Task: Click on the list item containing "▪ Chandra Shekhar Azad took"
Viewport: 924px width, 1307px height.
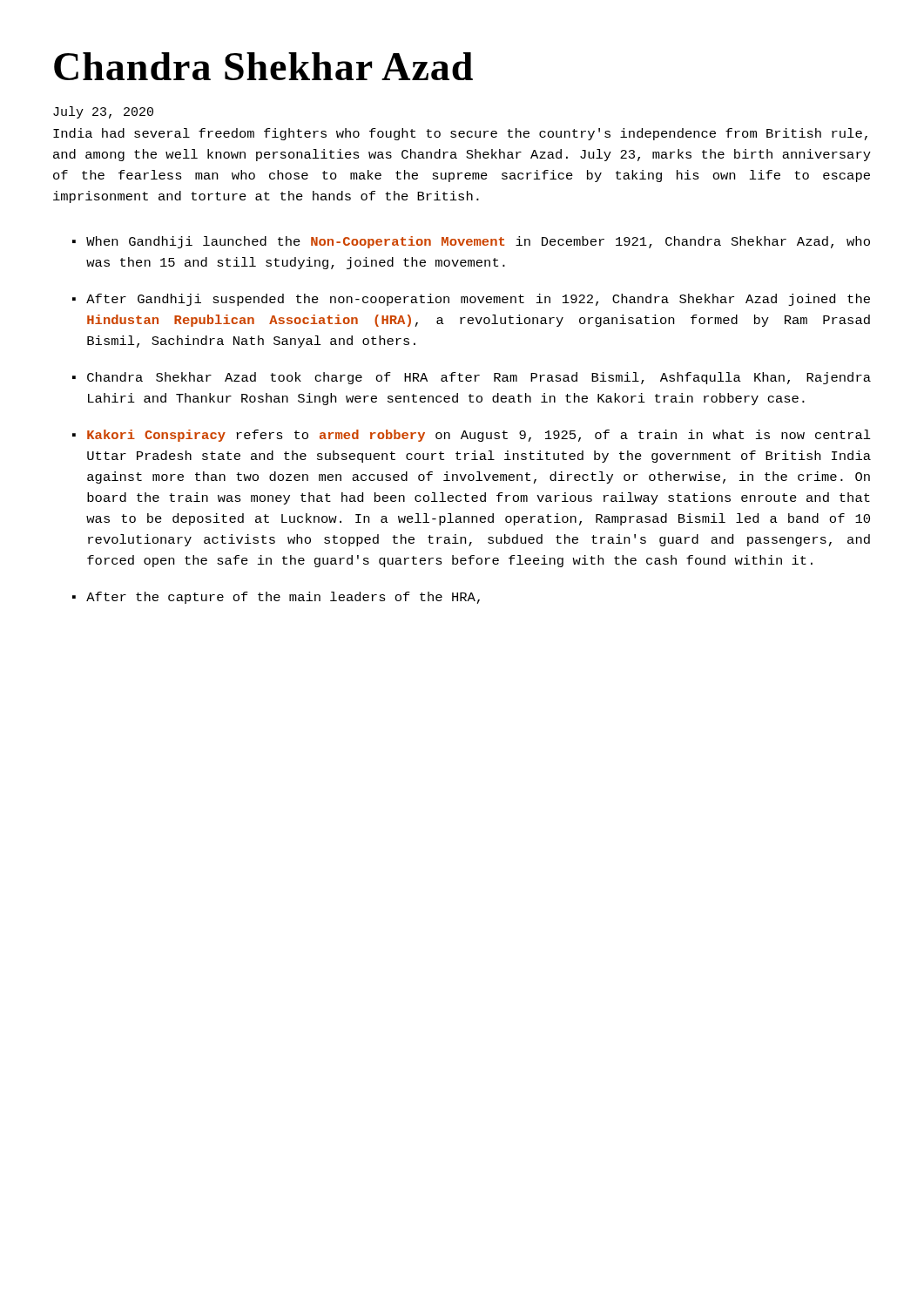Action: pos(470,389)
